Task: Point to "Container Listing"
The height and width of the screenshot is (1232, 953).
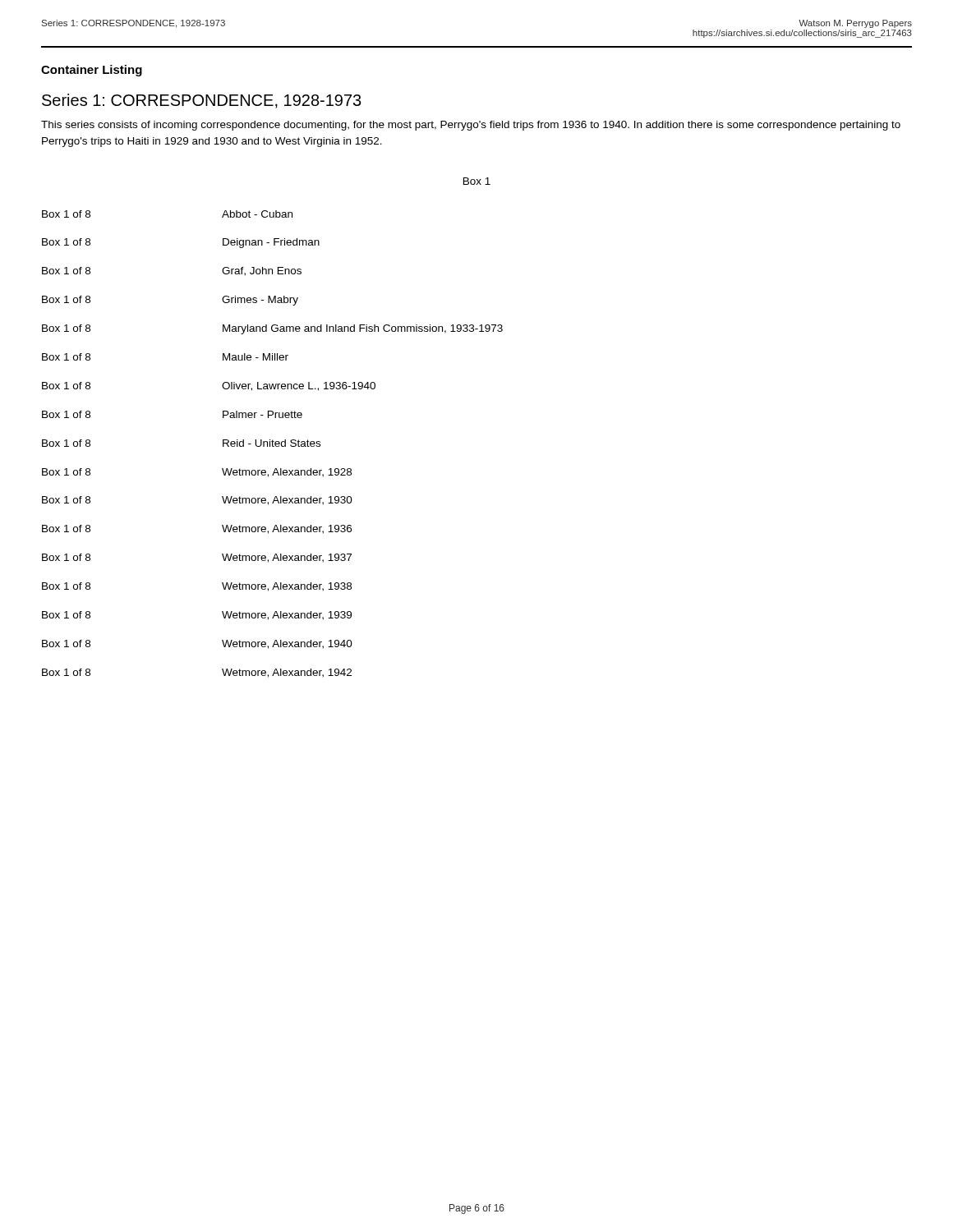Action: (92, 69)
